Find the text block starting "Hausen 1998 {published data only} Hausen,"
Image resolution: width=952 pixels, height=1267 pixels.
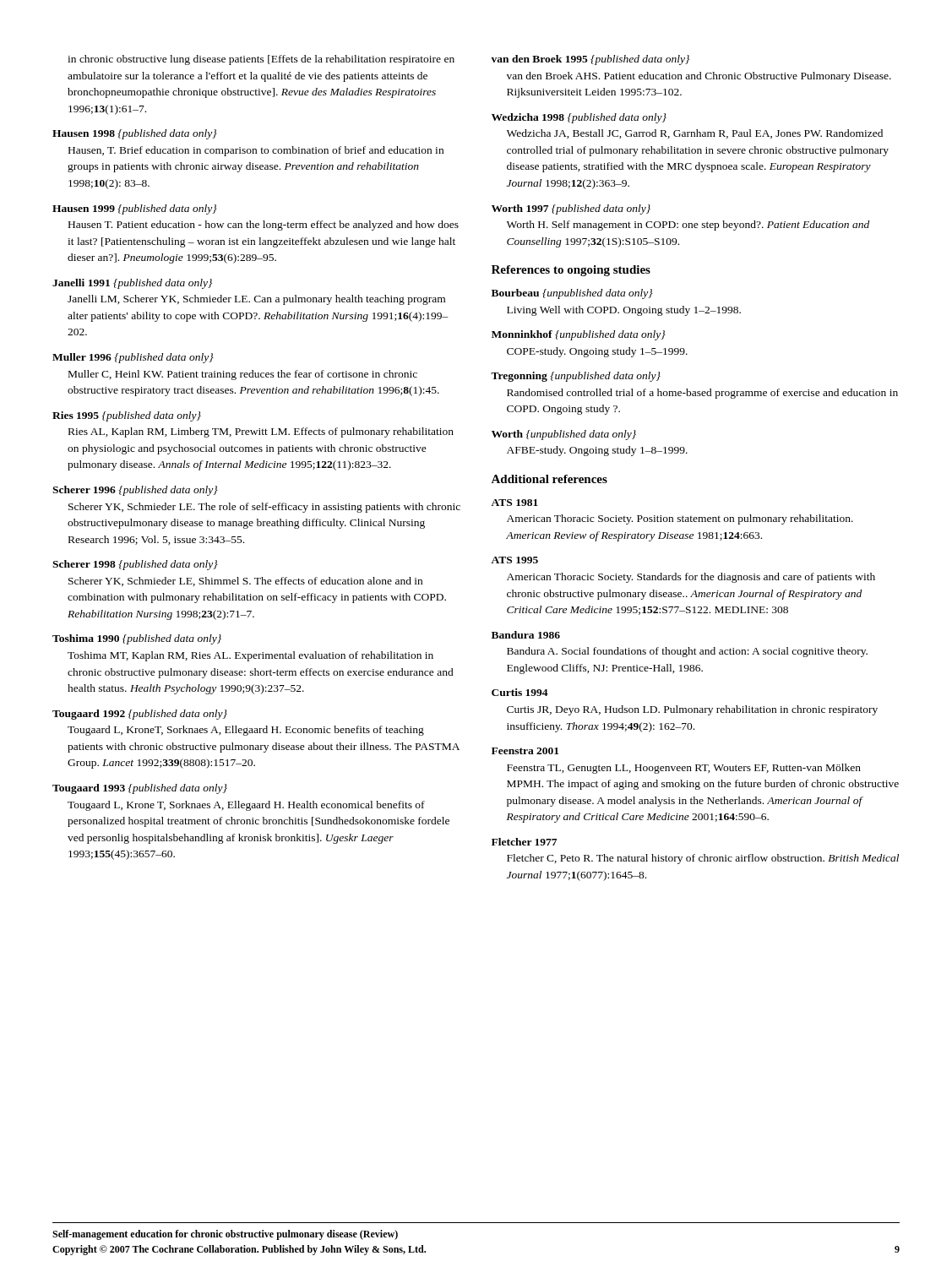pyautogui.click(x=257, y=159)
